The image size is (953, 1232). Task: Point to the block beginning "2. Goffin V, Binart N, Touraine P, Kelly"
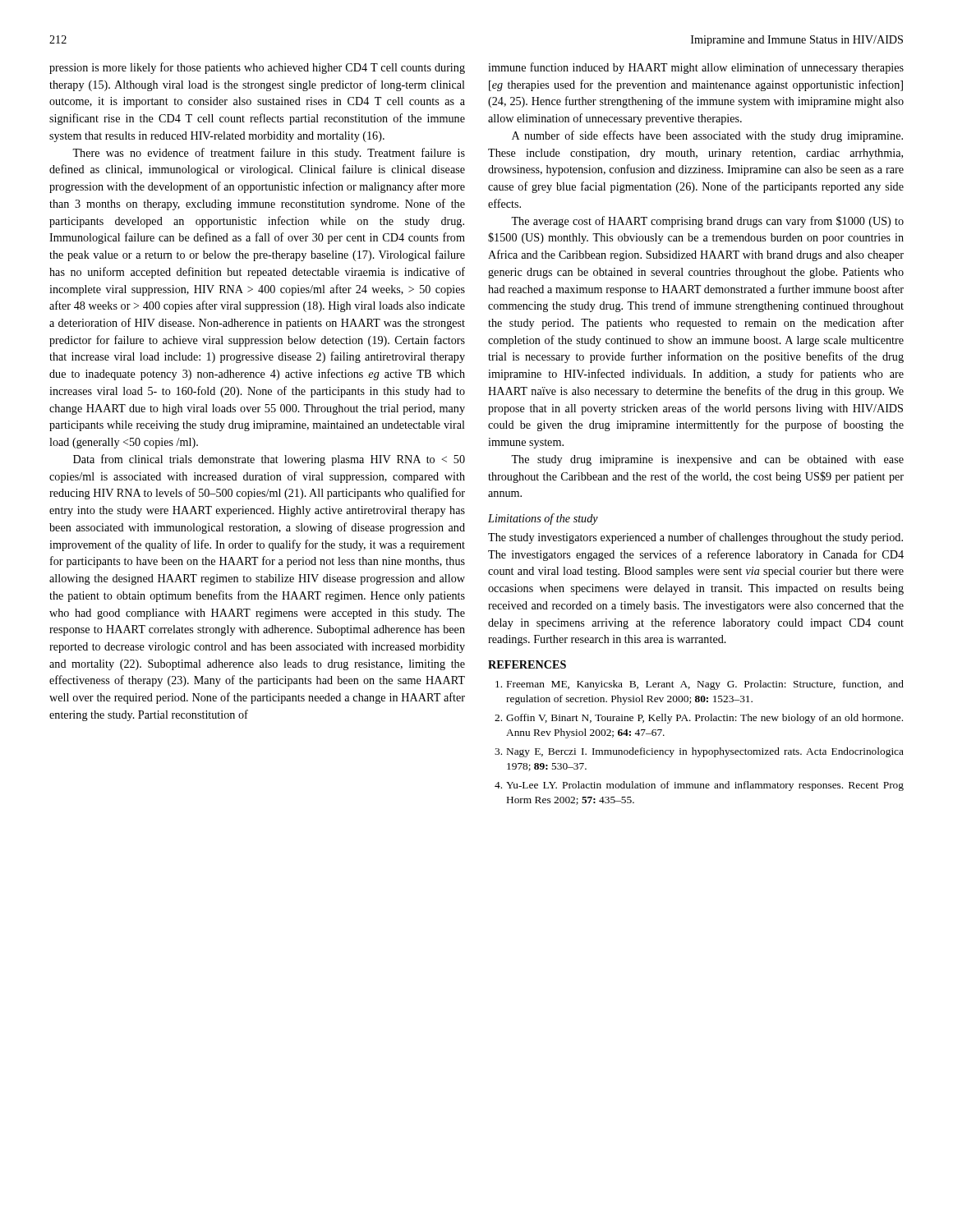point(696,725)
